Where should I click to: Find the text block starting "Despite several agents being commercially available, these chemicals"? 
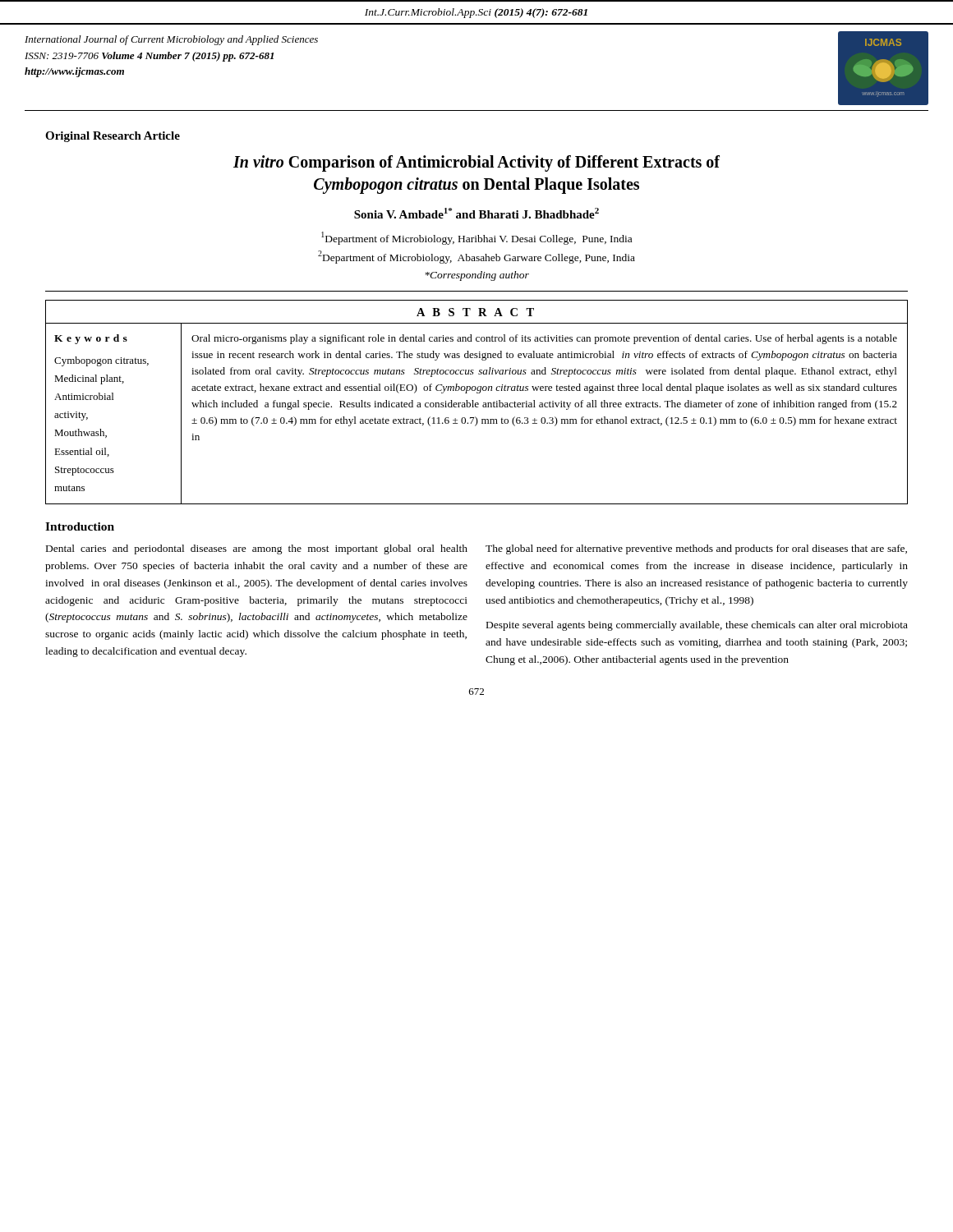tap(697, 642)
